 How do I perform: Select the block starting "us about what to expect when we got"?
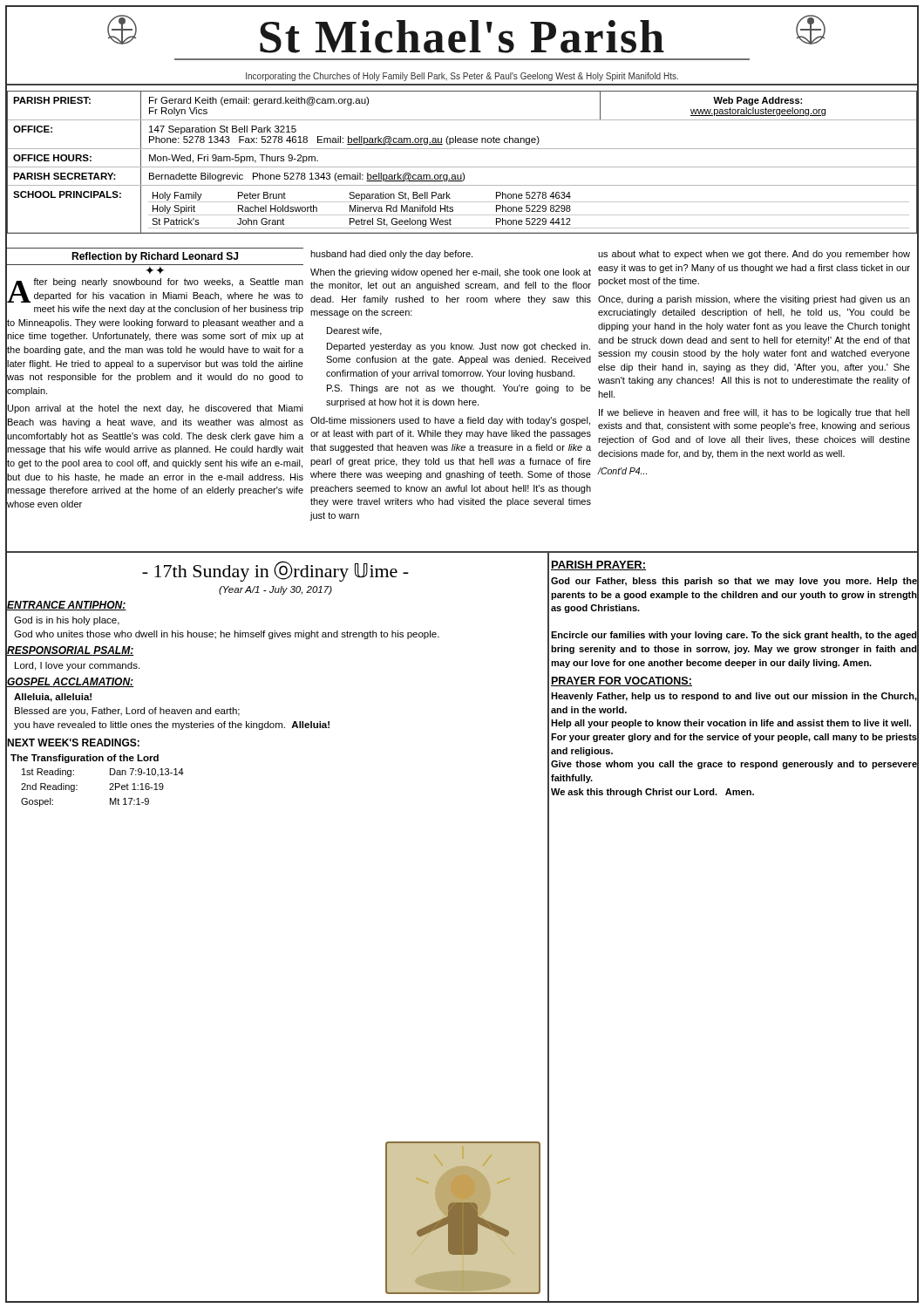(754, 363)
